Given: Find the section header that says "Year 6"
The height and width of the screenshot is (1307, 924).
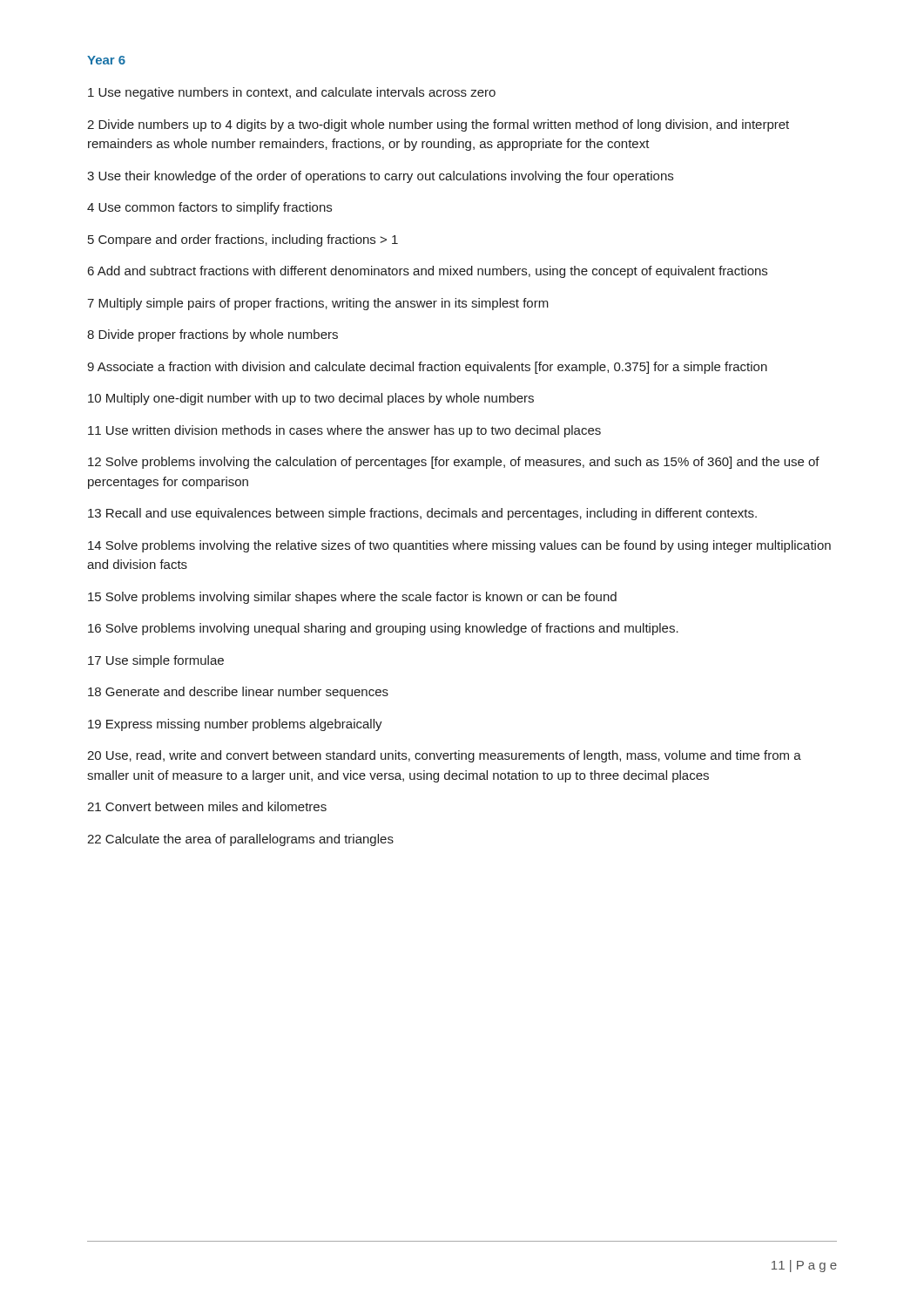Looking at the screenshot, I should coord(106,60).
